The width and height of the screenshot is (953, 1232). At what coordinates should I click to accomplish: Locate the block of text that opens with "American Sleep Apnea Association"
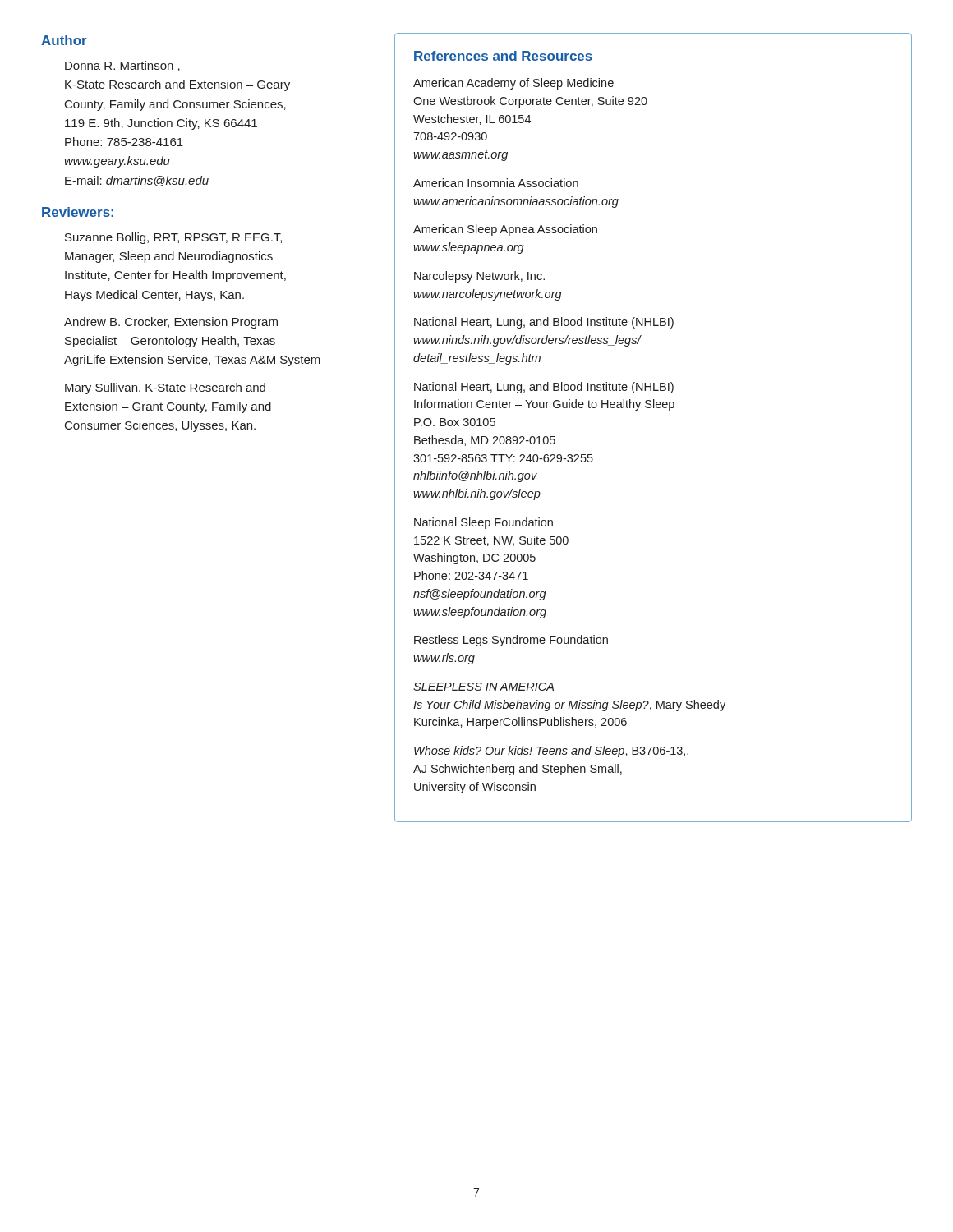[506, 238]
